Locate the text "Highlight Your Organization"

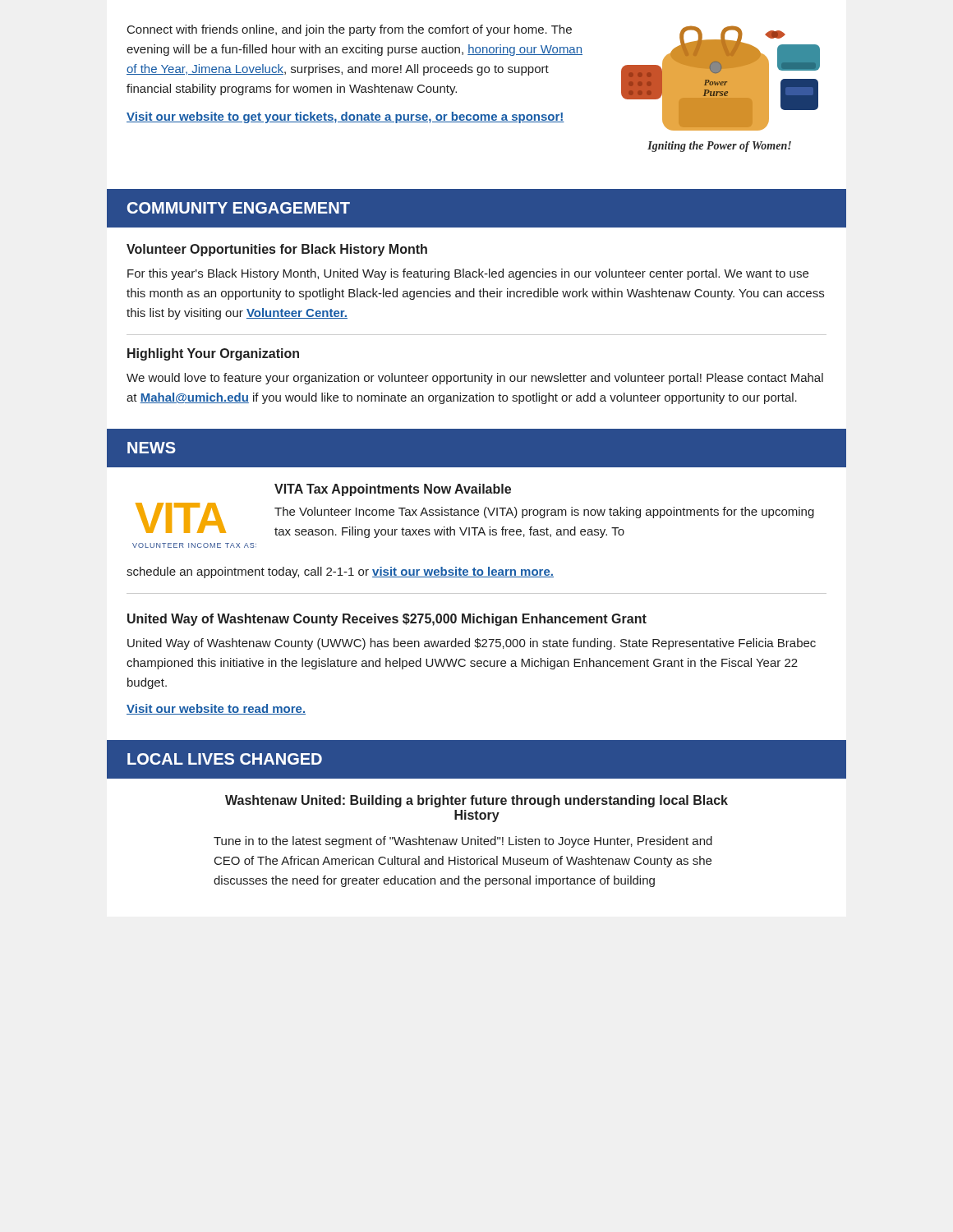coord(213,354)
